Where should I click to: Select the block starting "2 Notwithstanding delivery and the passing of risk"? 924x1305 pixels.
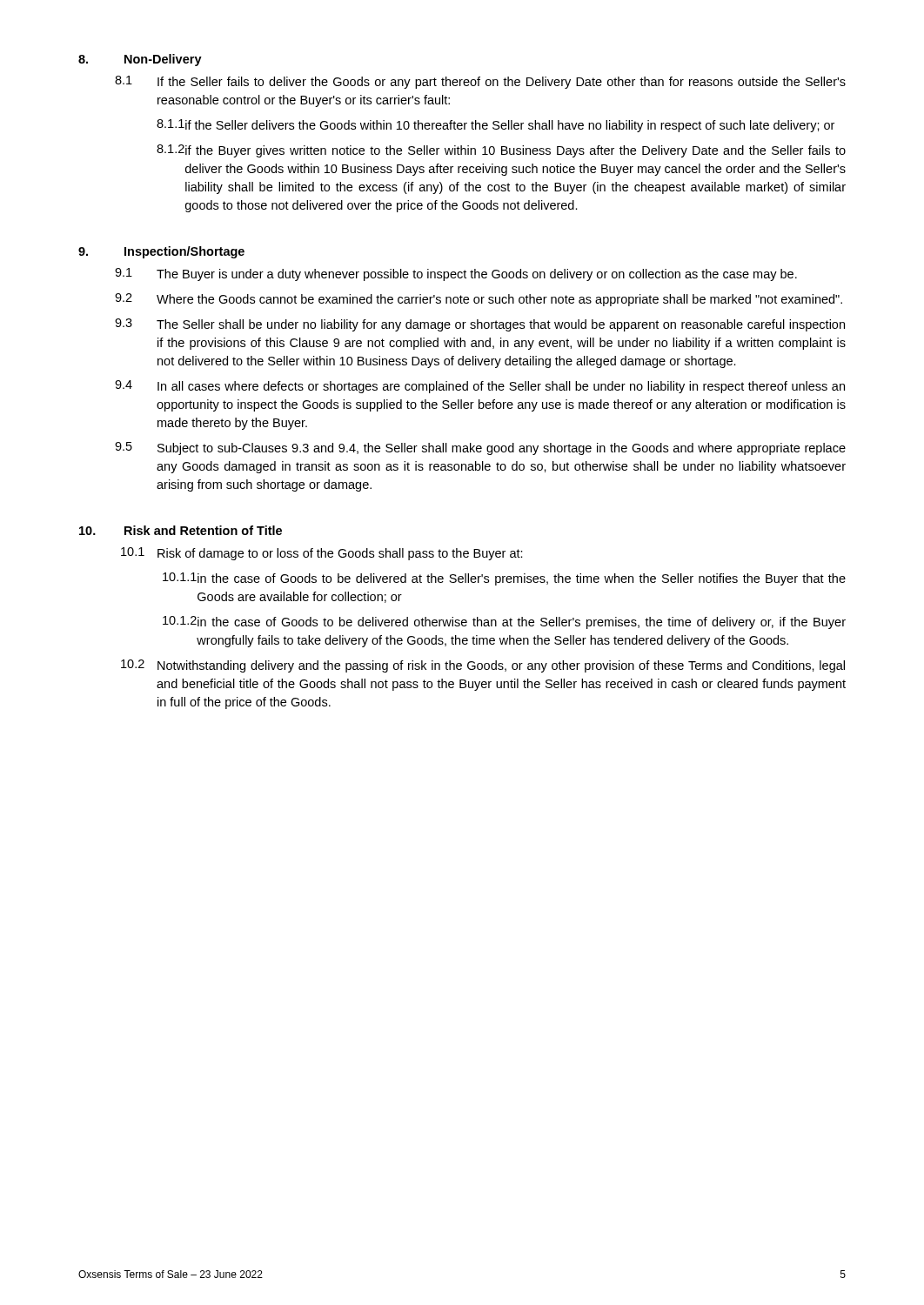[462, 685]
